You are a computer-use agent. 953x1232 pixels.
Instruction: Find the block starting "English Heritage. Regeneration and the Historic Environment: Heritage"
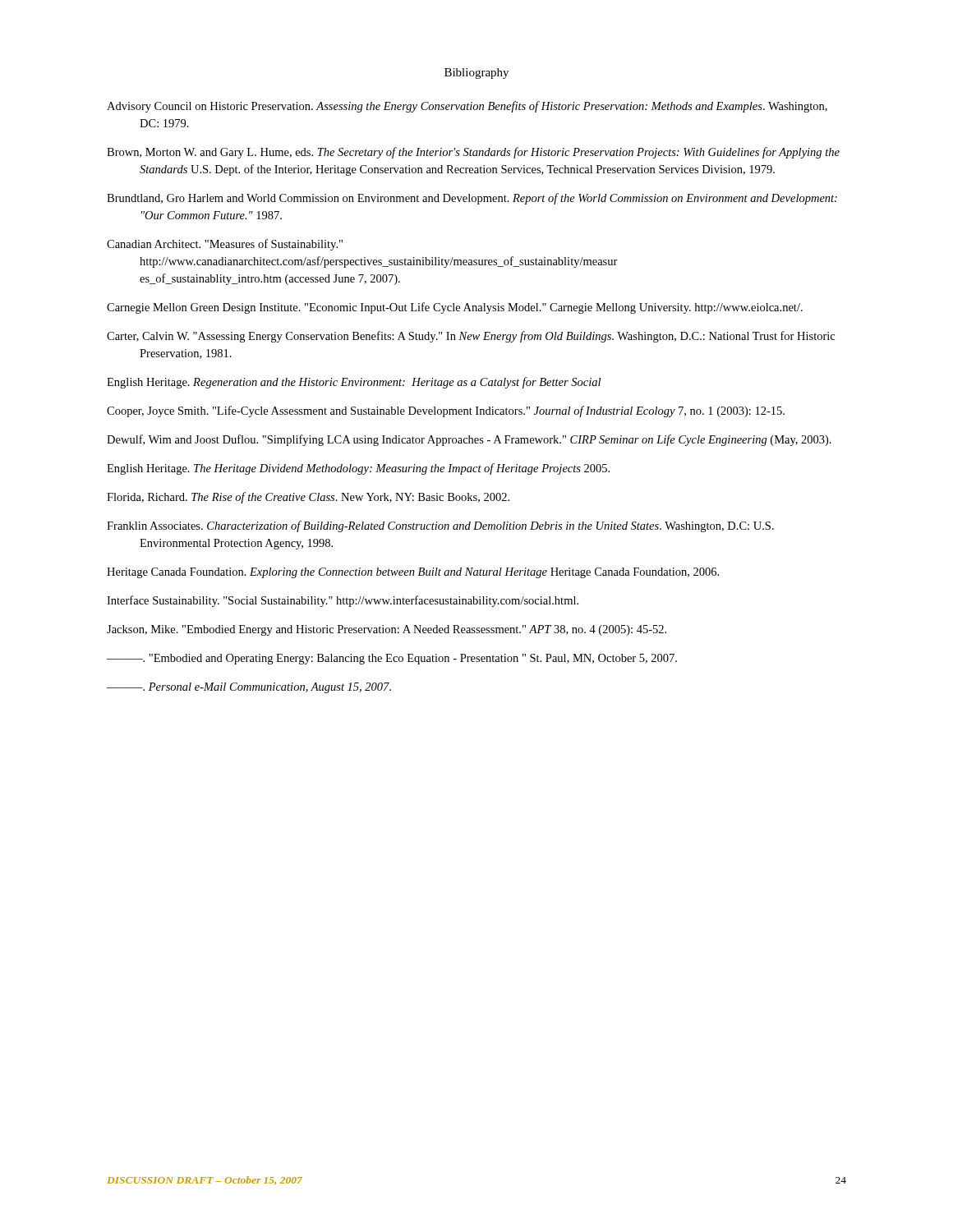(354, 382)
